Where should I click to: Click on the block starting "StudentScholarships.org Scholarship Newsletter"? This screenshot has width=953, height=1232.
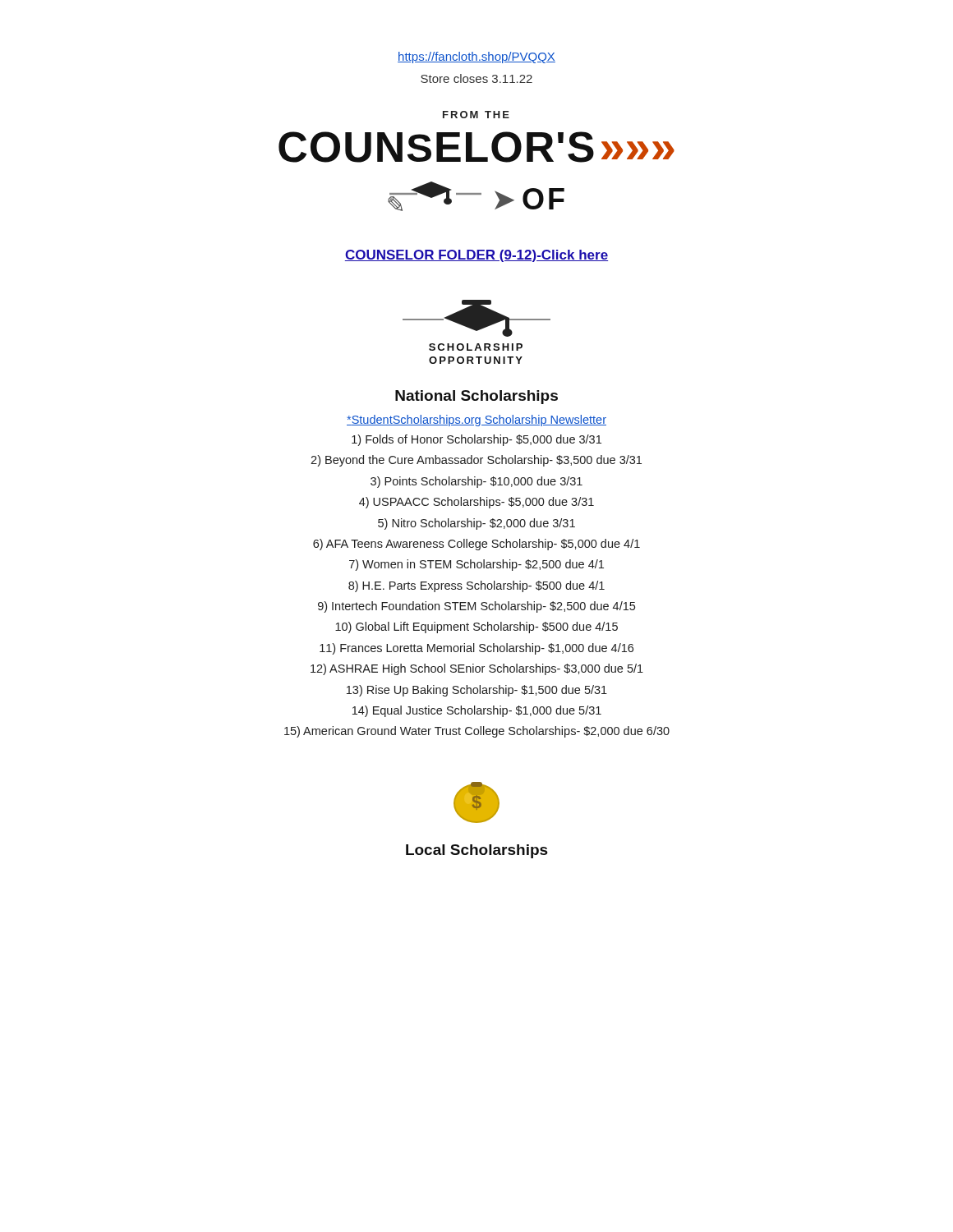(x=476, y=420)
